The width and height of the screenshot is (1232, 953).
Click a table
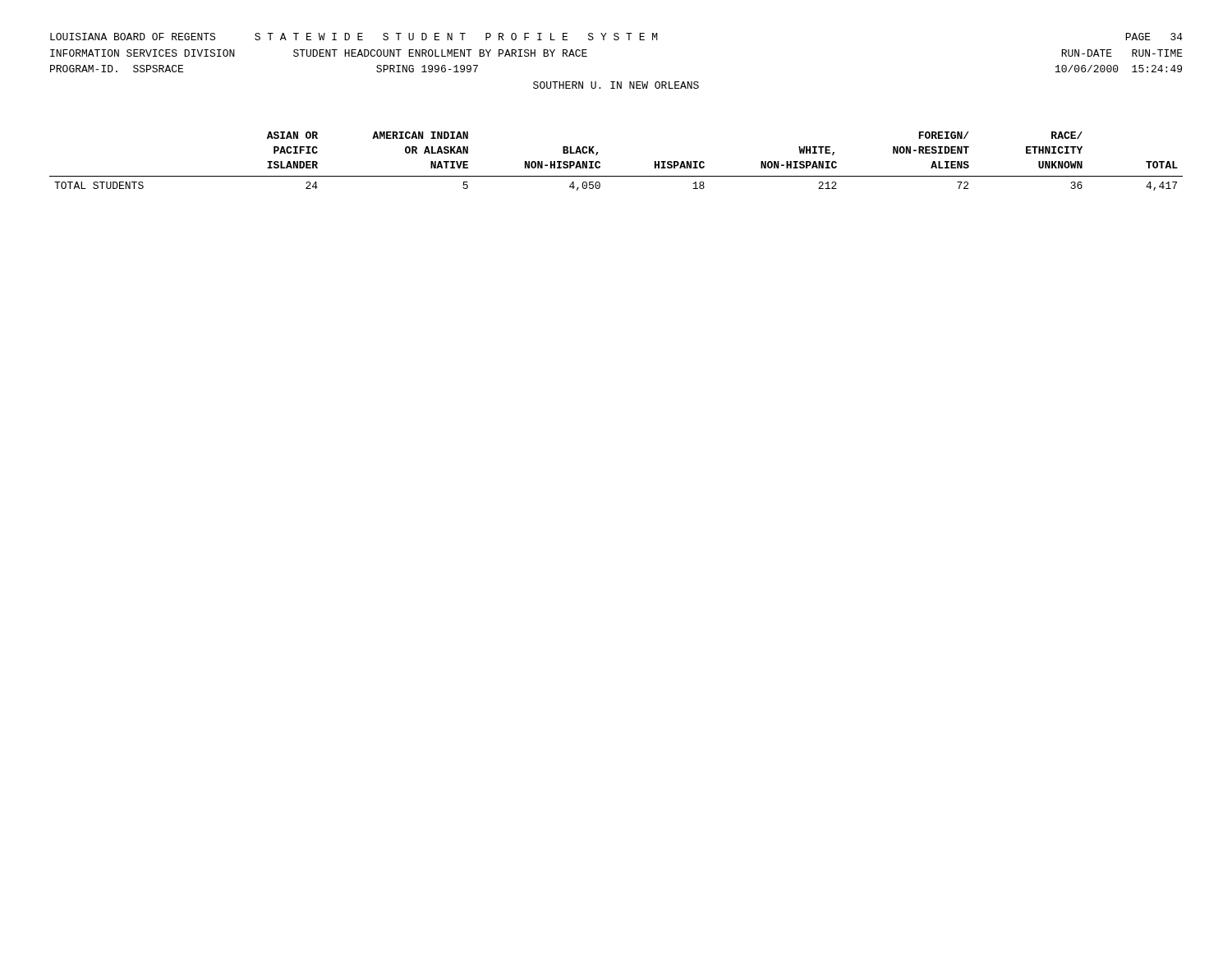tap(616, 160)
